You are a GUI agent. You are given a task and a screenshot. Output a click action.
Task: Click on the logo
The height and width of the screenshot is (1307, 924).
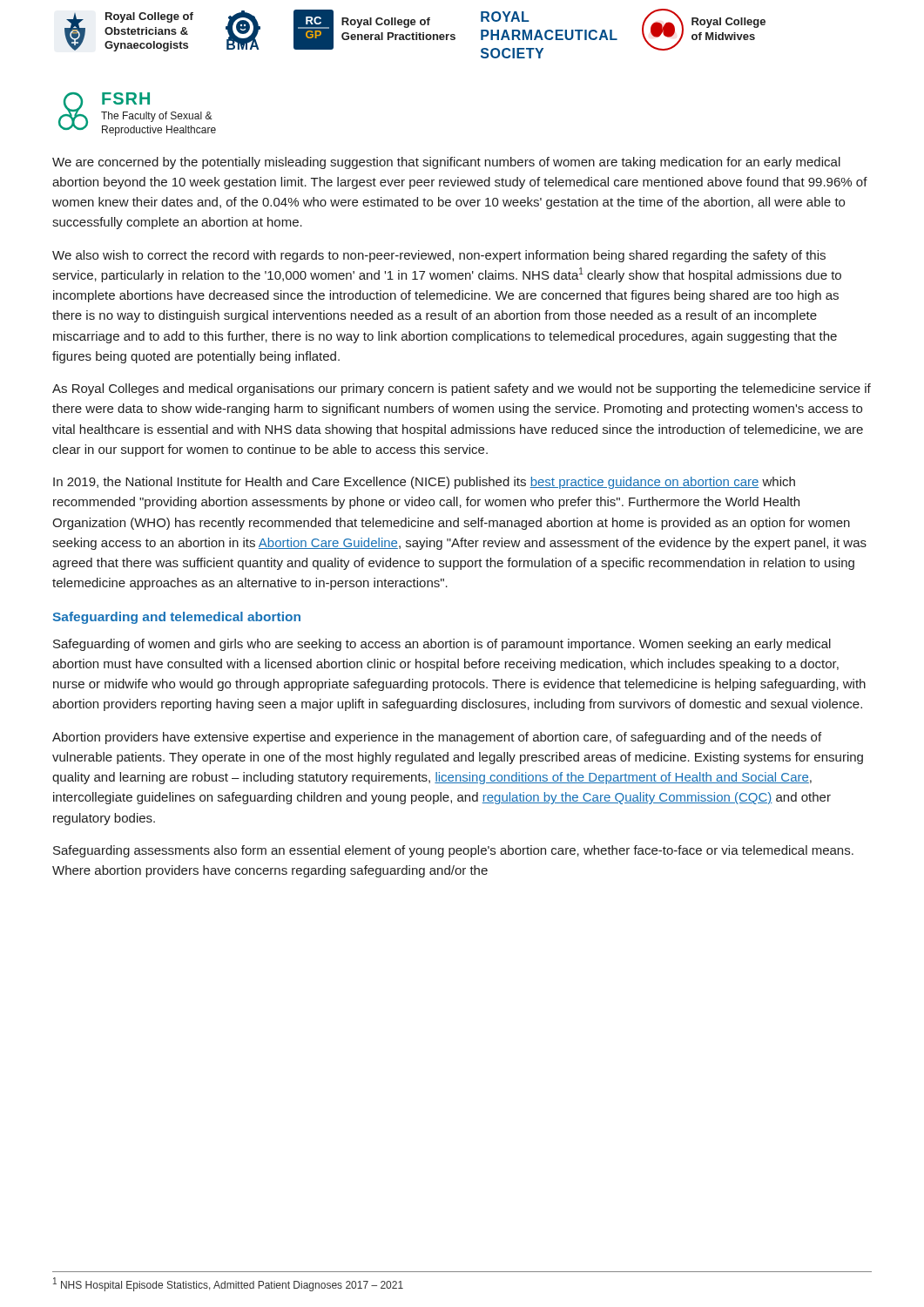pyautogui.click(x=462, y=73)
